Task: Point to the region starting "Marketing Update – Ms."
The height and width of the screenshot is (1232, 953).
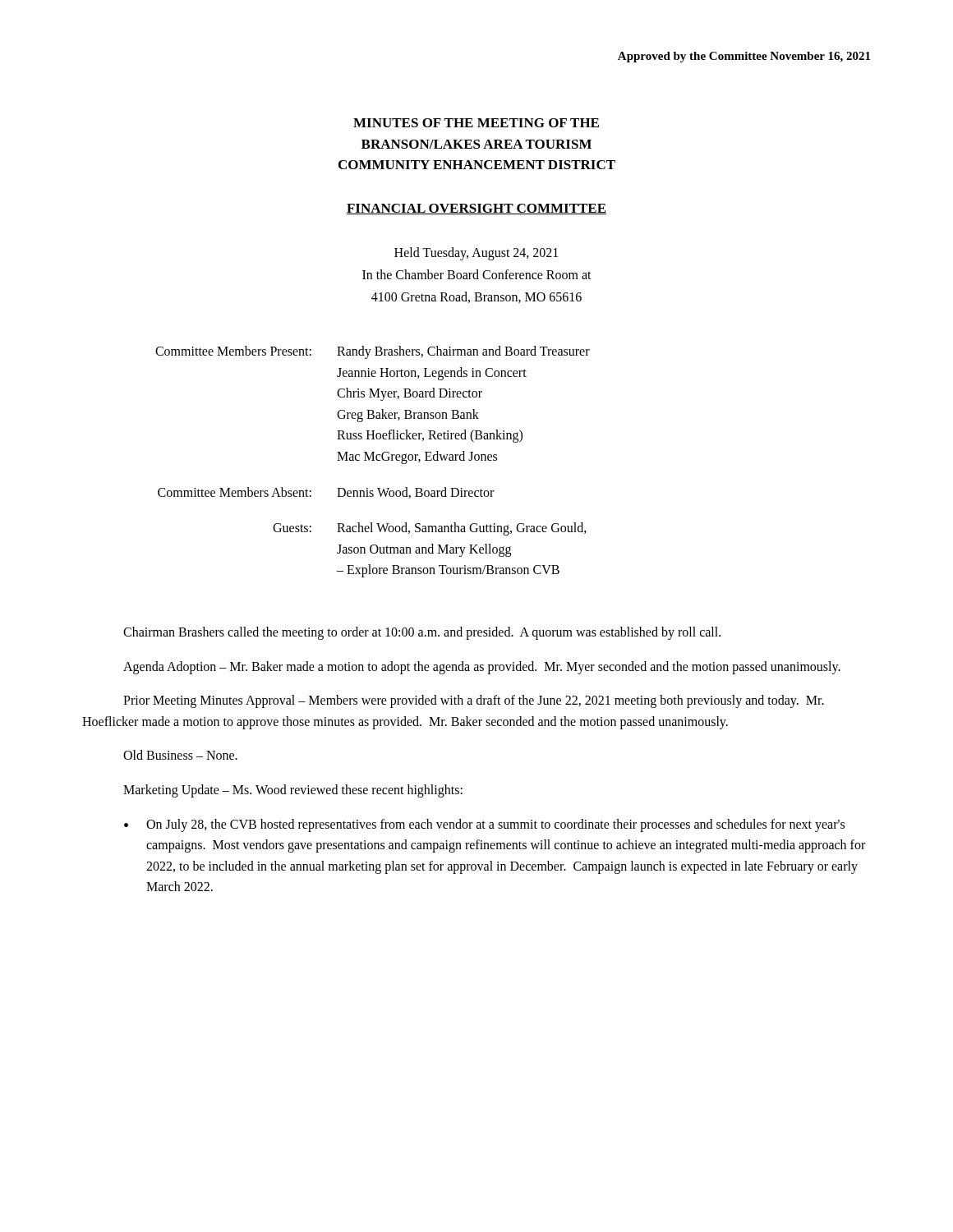Action: tap(293, 790)
